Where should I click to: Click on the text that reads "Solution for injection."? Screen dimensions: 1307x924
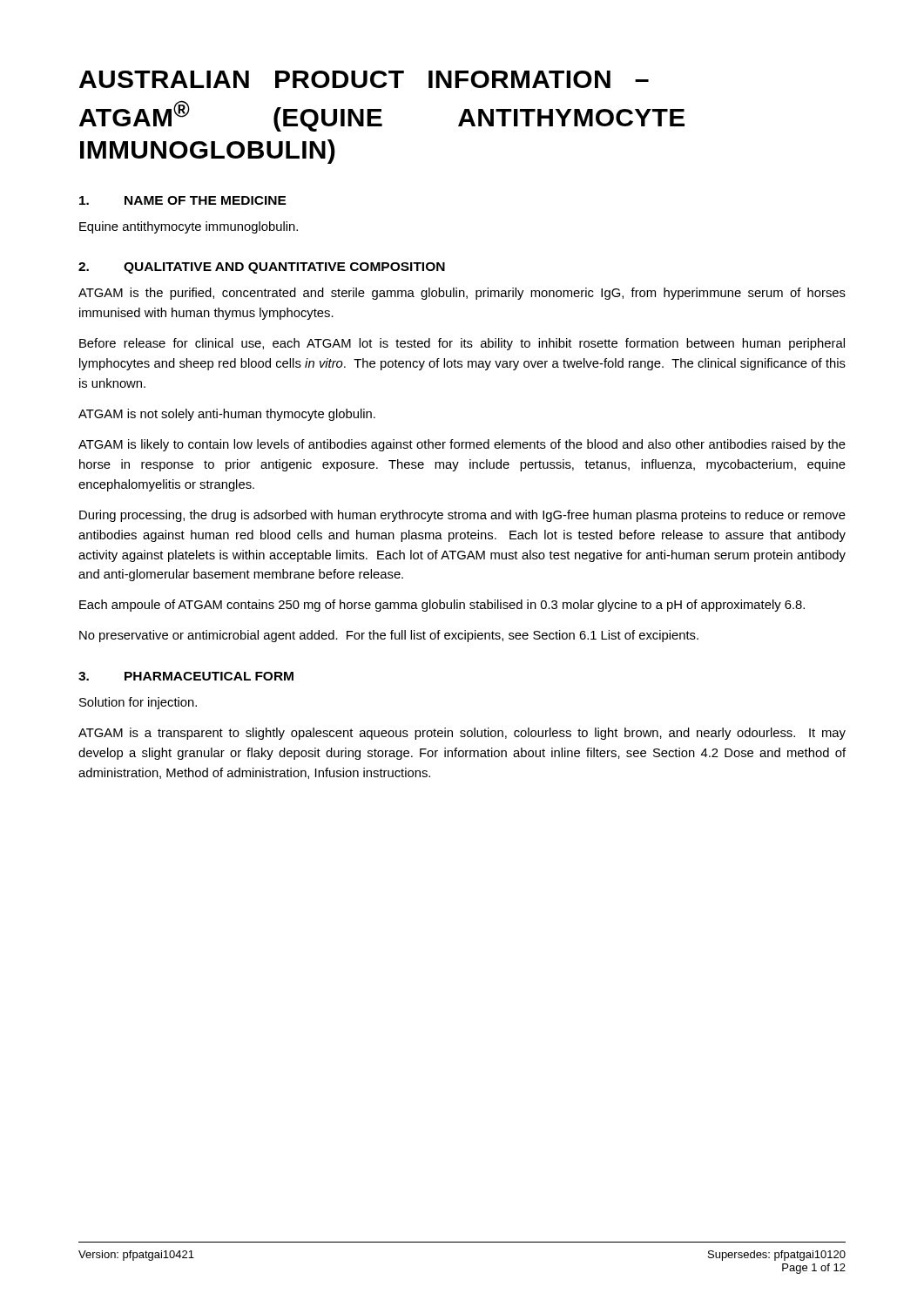point(138,703)
